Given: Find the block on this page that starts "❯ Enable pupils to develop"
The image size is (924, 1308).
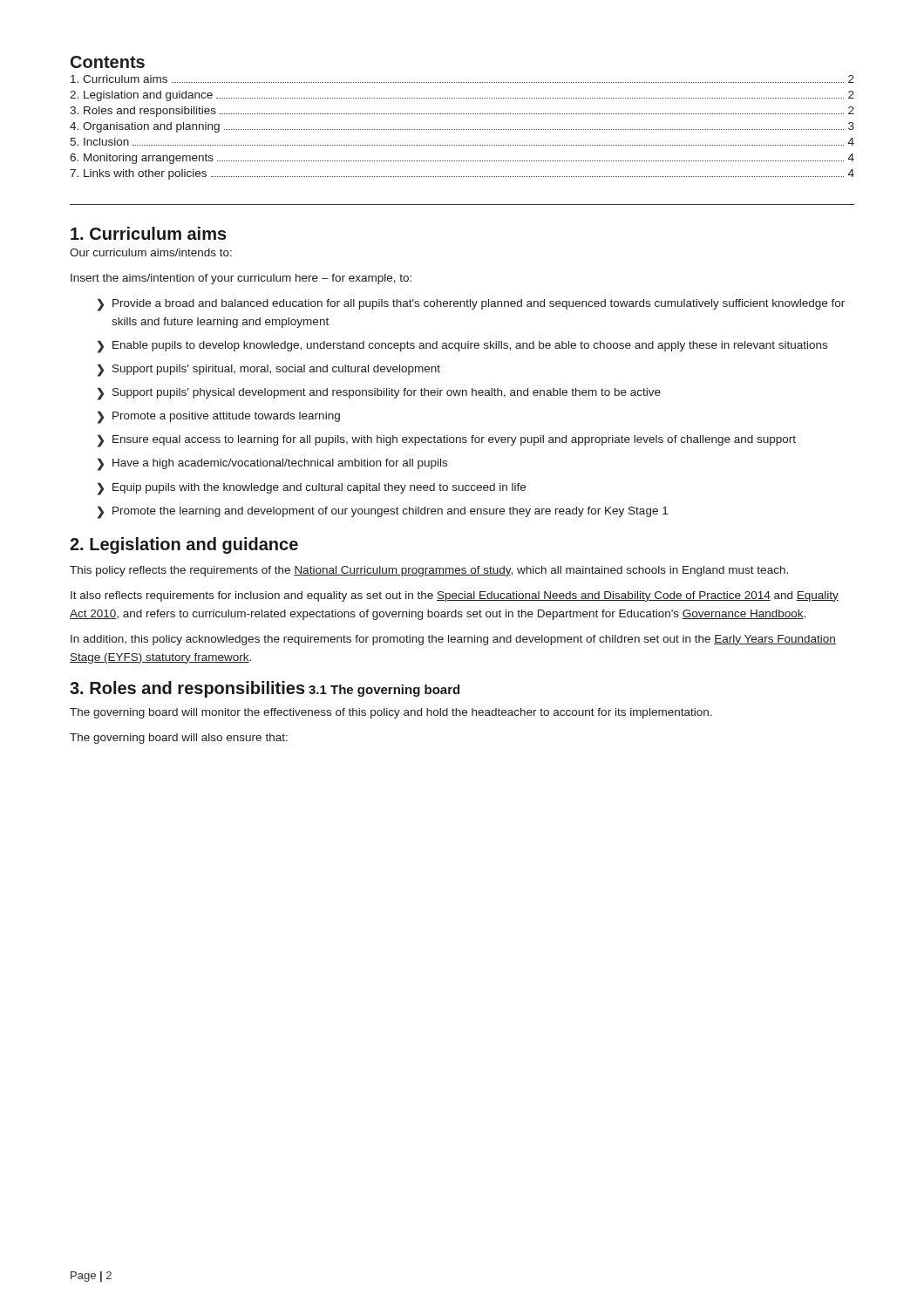Looking at the screenshot, I should (x=462, y=346).
